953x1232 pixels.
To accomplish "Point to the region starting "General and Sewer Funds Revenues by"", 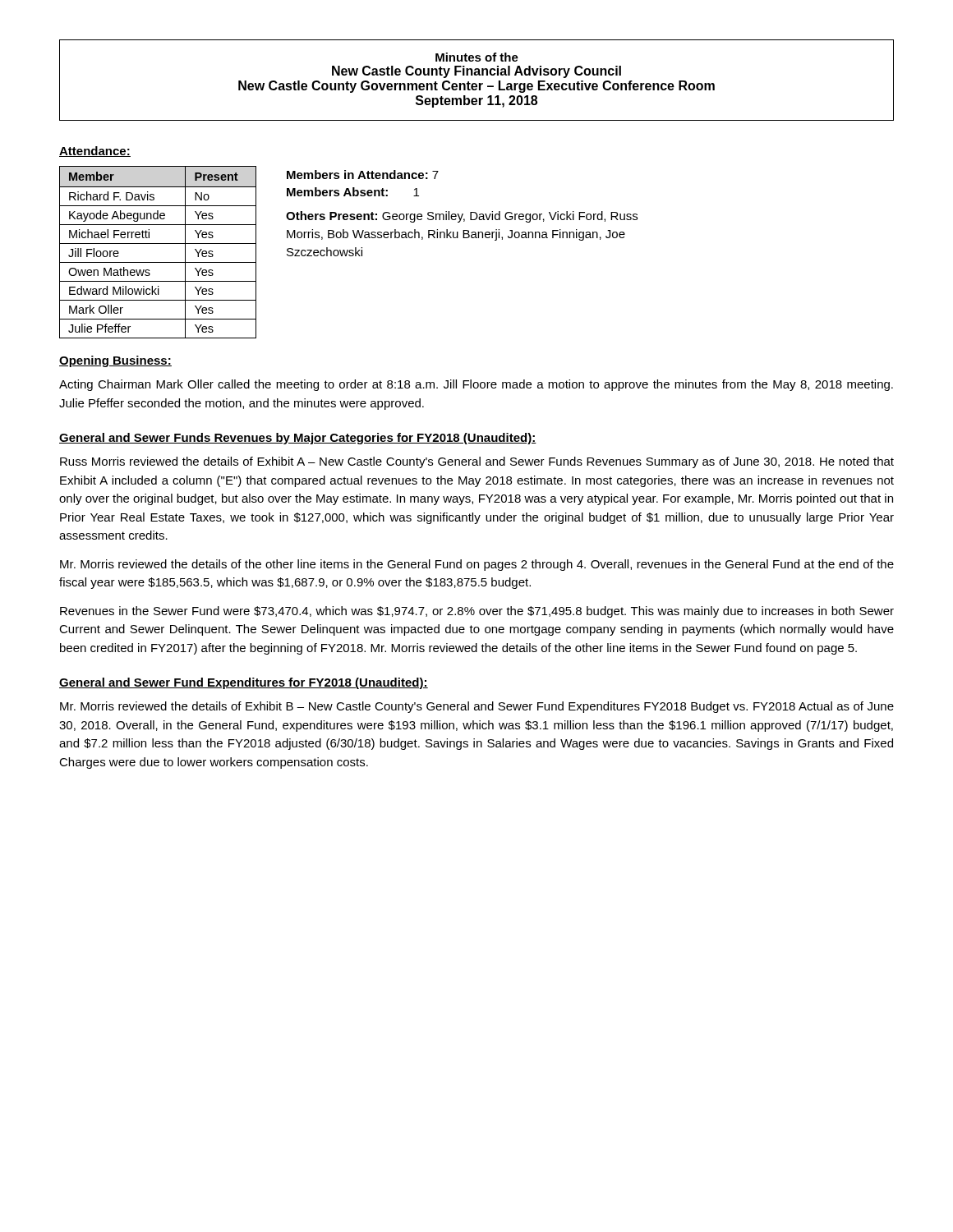I will pos(297,437).
